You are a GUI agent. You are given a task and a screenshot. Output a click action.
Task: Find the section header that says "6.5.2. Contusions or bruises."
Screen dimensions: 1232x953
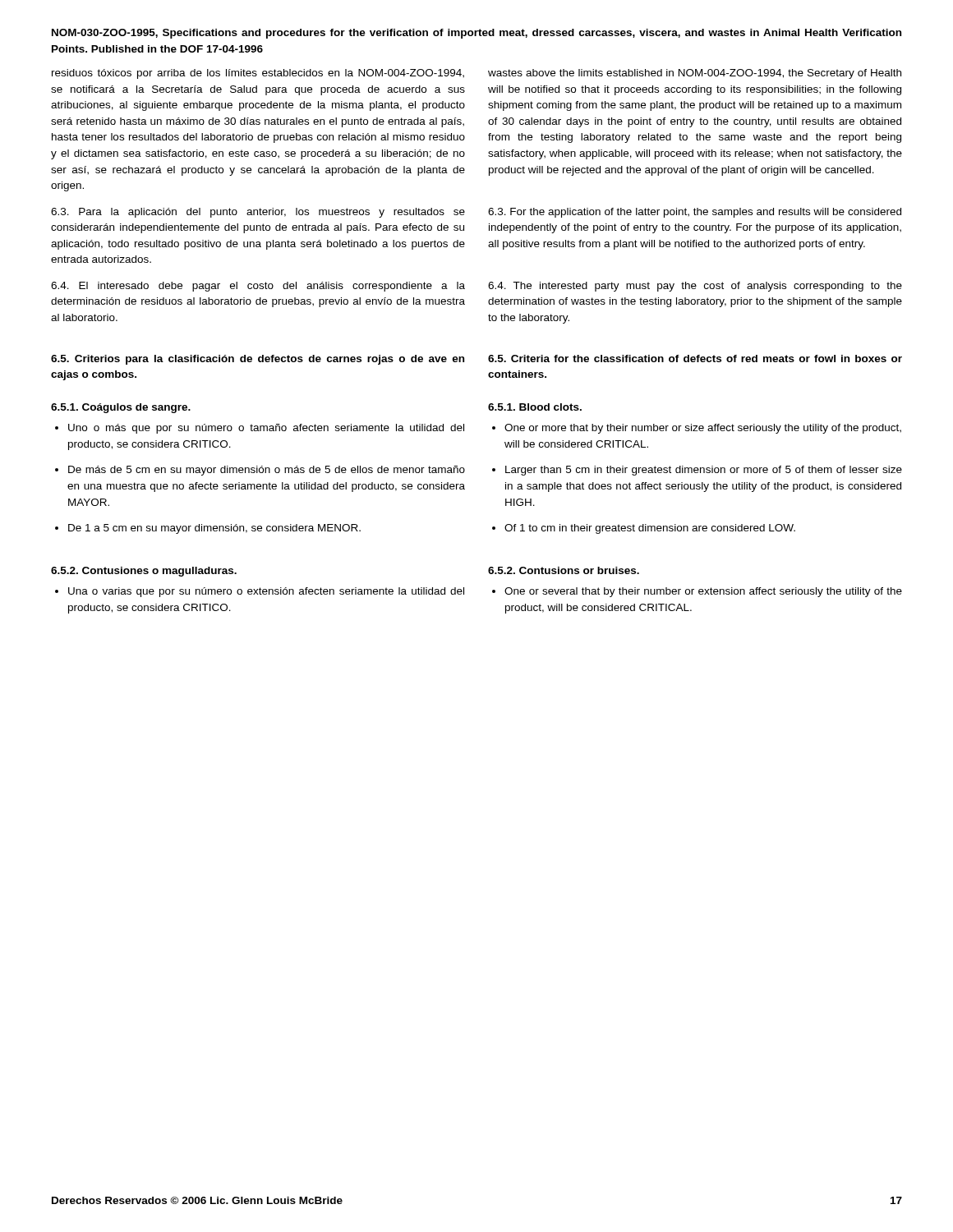click(564, 570)
